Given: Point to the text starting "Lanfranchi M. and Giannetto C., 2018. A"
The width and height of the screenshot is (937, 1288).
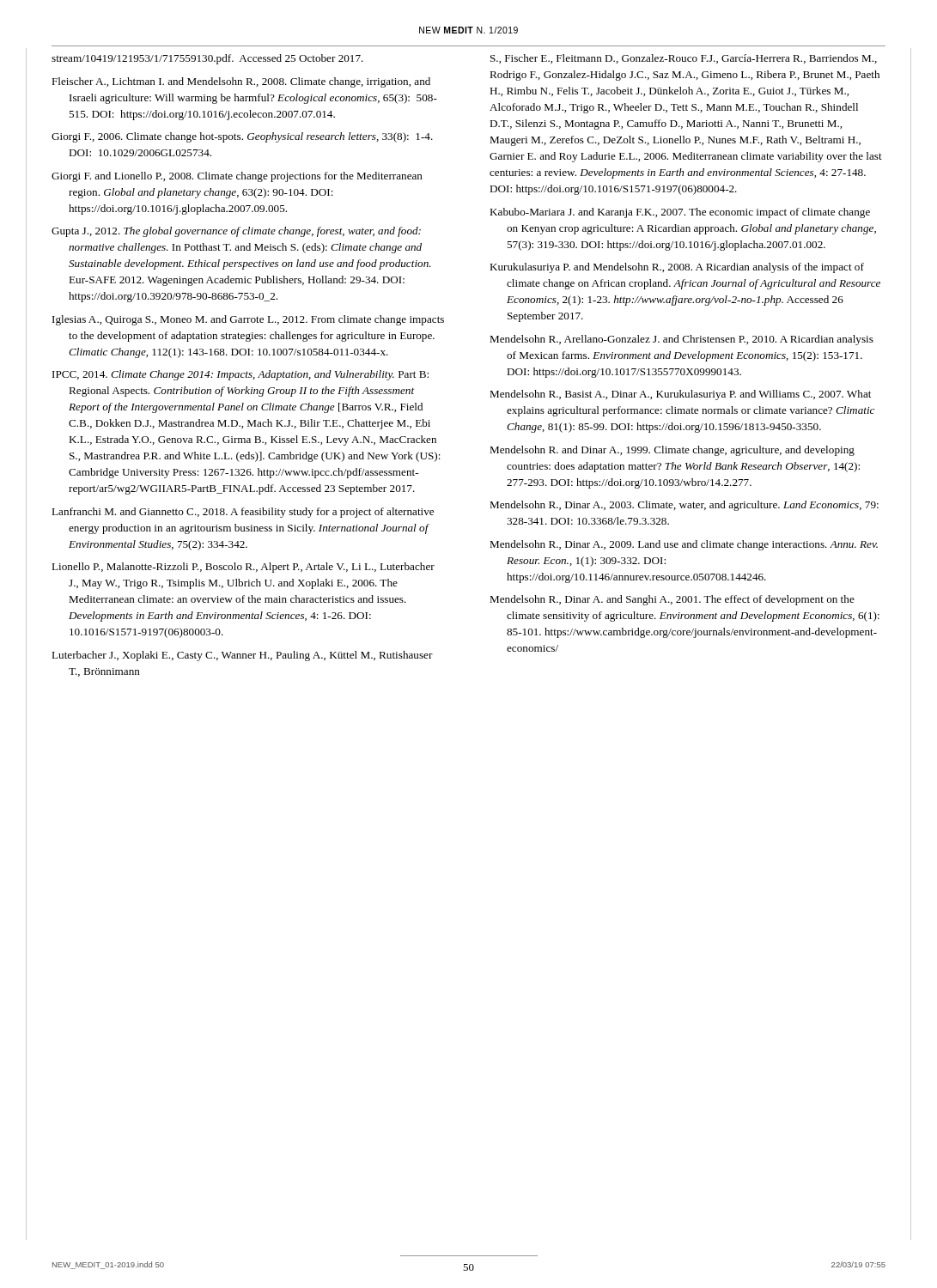Looking at the screenshot, I should [x=243, y=527].
